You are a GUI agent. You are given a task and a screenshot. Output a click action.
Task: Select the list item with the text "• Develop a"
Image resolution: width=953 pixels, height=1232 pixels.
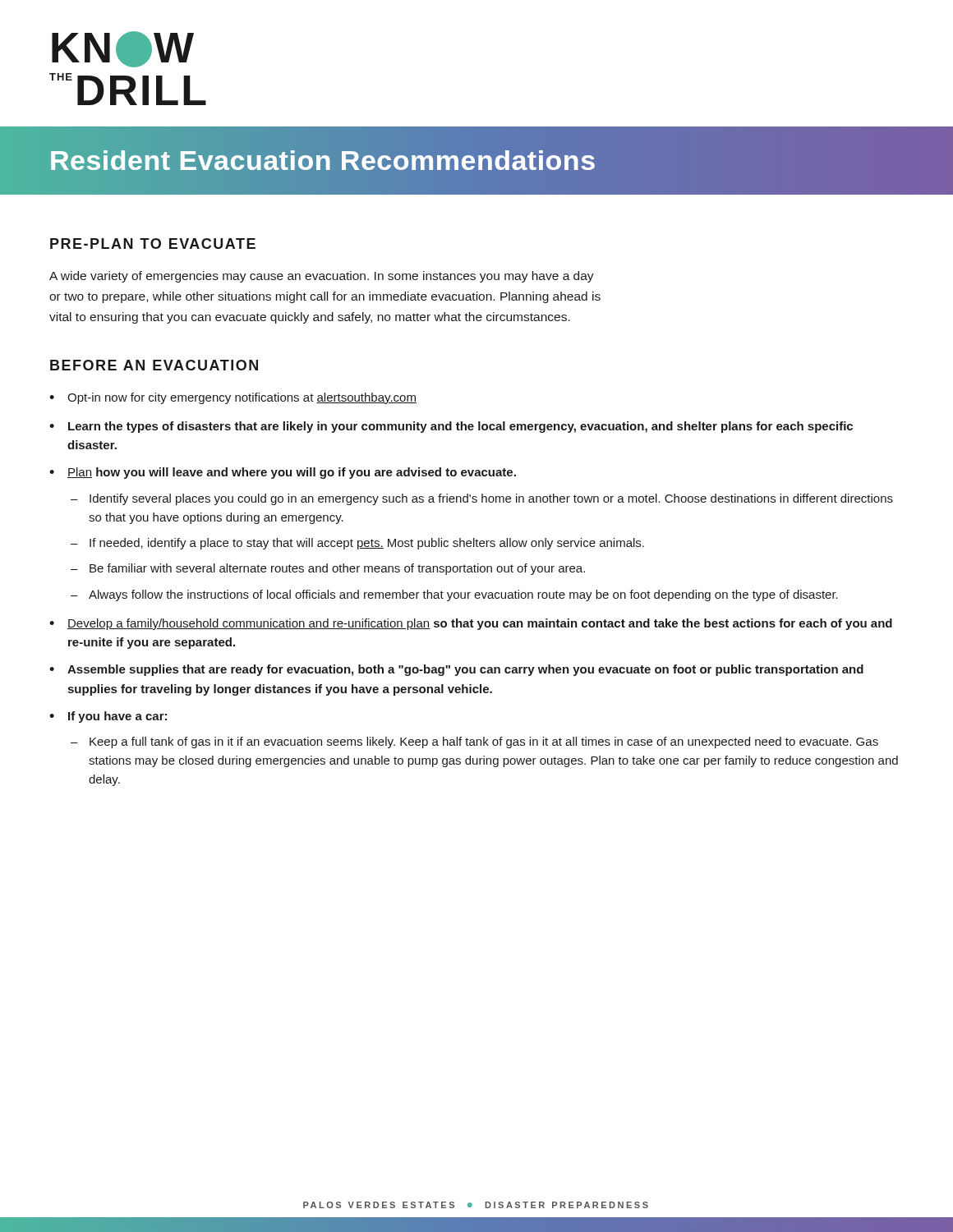(476, 633)
